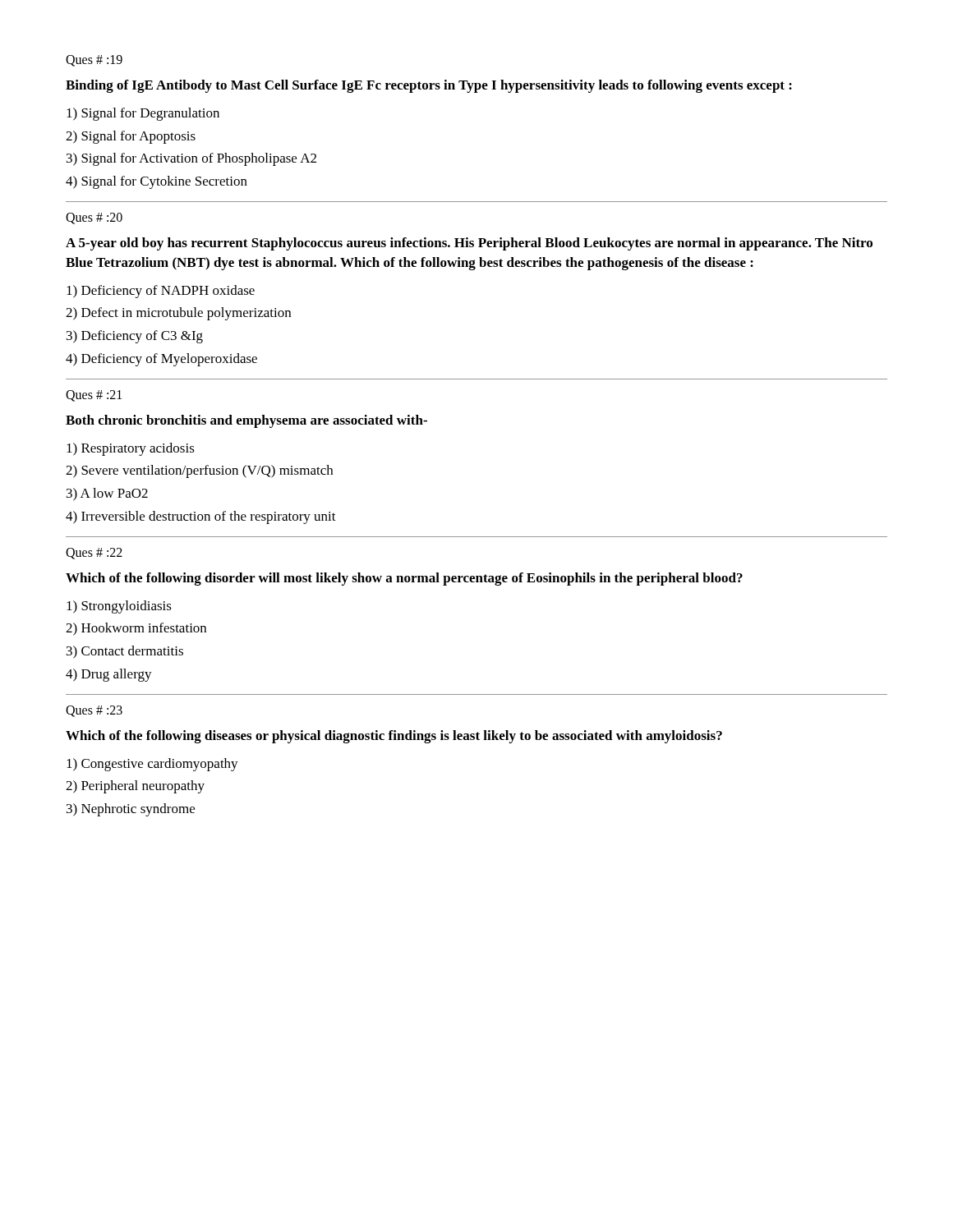
Task: Point to the text starting "Binding of IgE Antibody to Mast Cell"
Action: 429,85
